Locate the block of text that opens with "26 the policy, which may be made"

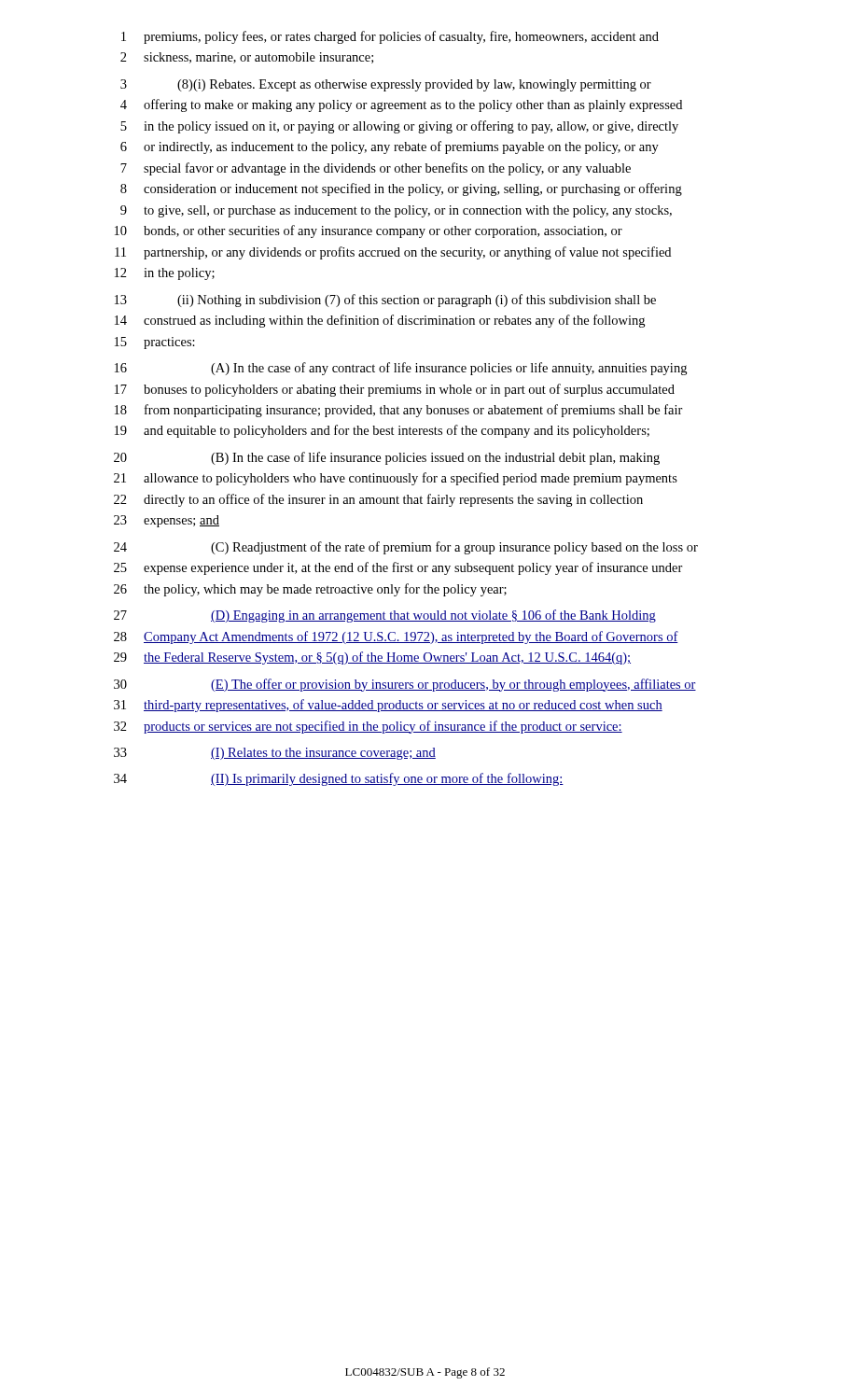click(x=444, y=589)
